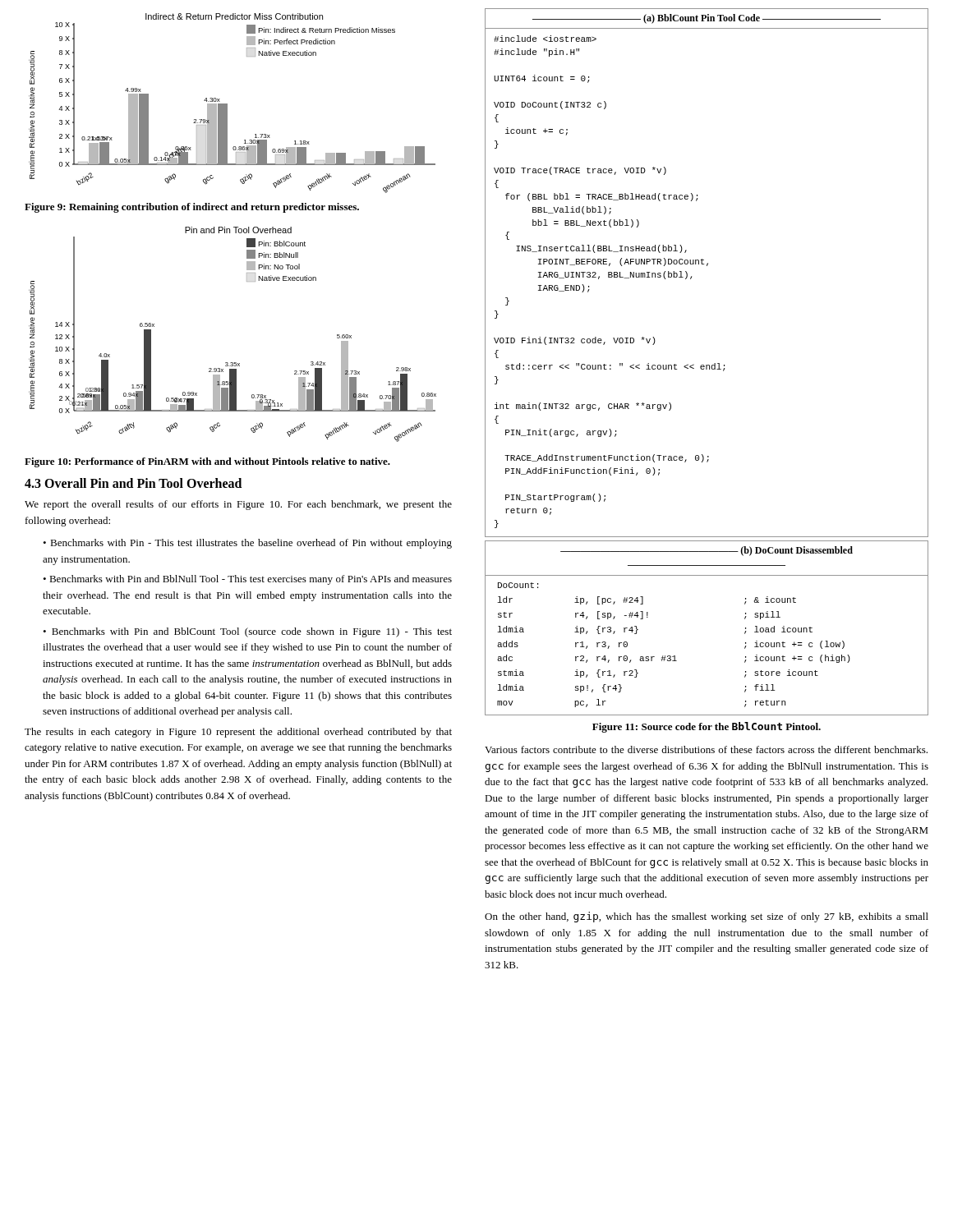Select the block starting "Figure 9: Remaining contribution of indirect and return"
This screenshot has height=1232, width=953.
tap(192, 207)
